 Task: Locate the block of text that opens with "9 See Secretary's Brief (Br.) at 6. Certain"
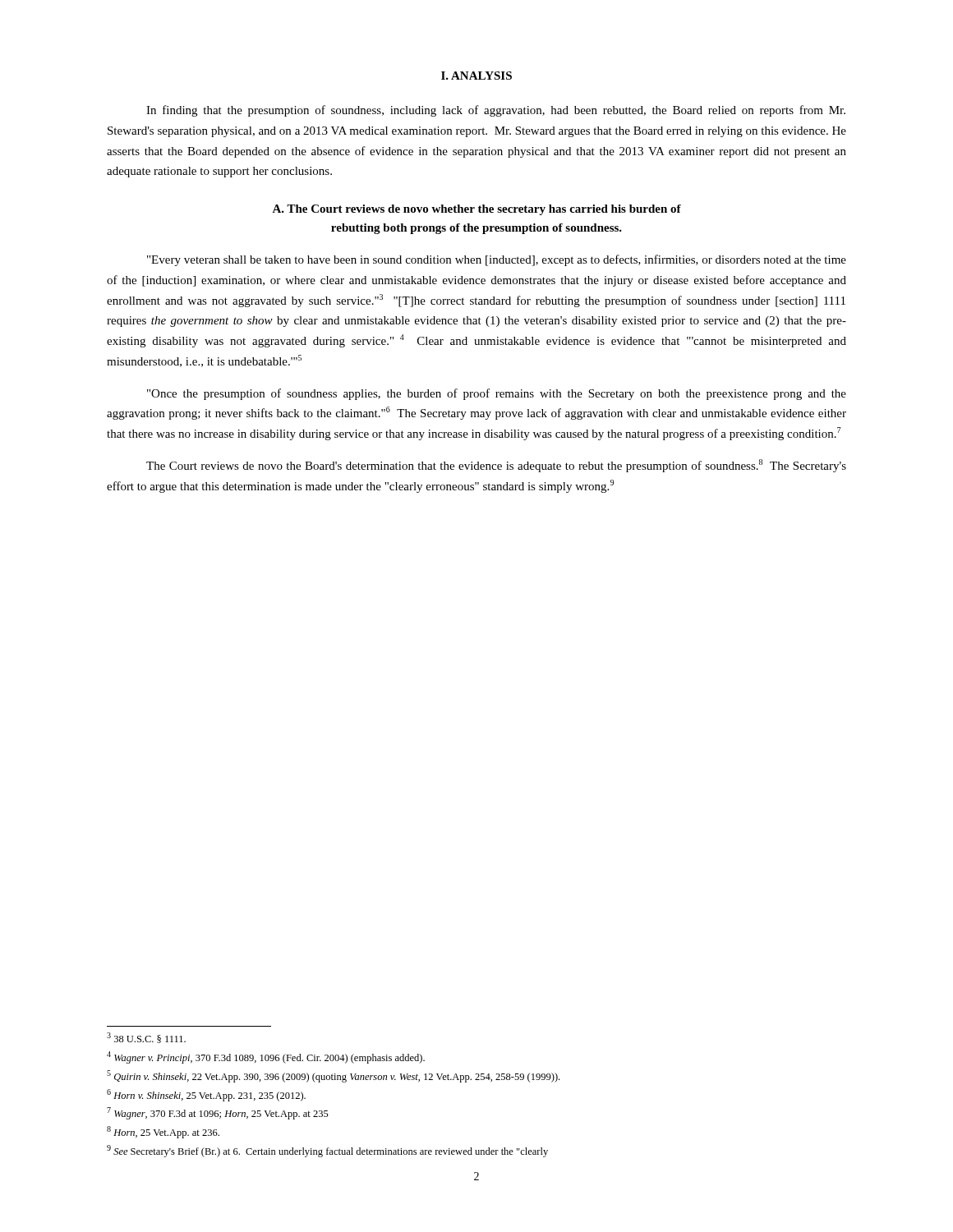(x=327, y=1151)
